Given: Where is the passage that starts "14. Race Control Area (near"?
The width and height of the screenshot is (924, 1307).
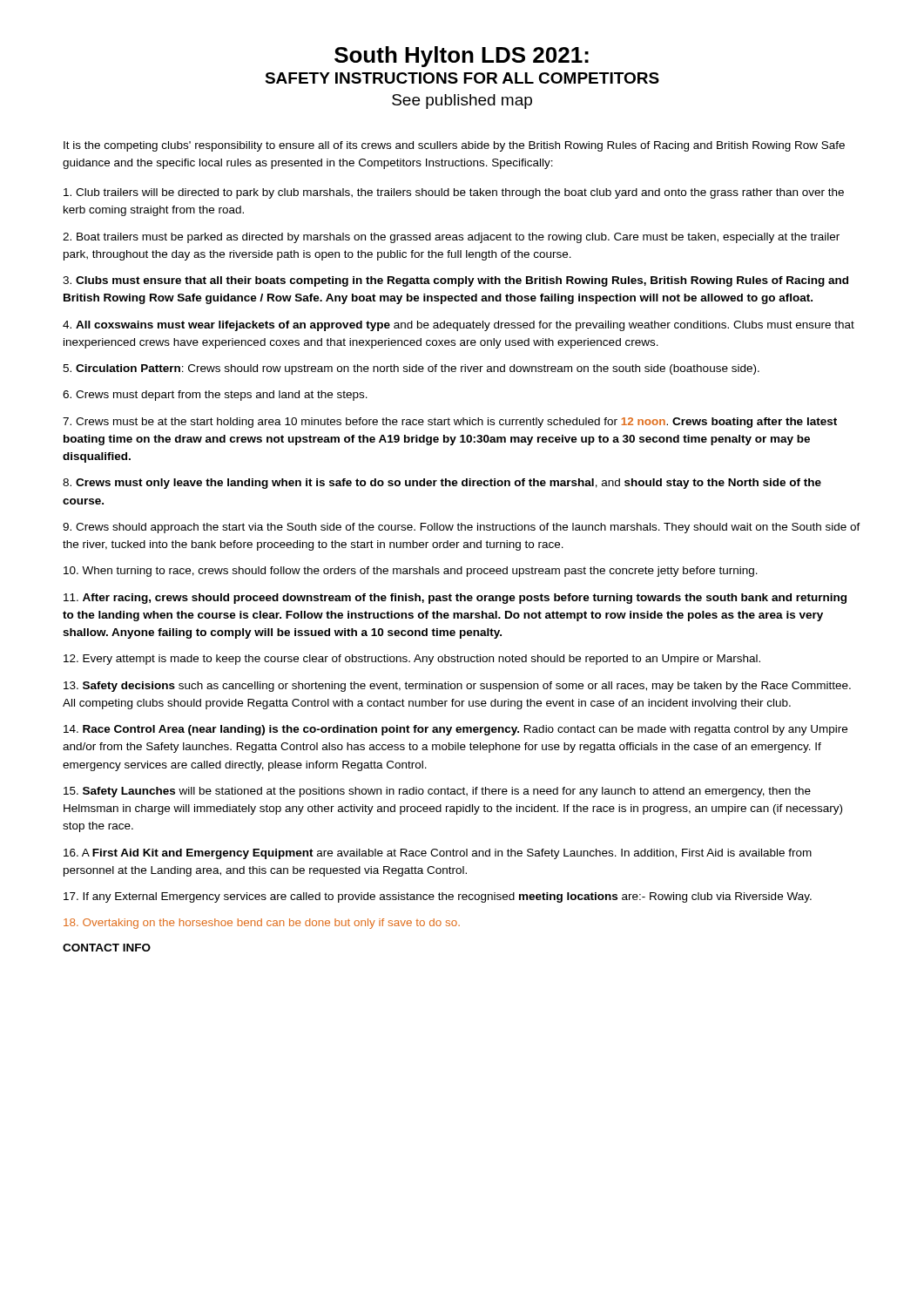Looking at the screenshot, I should 455,747.
